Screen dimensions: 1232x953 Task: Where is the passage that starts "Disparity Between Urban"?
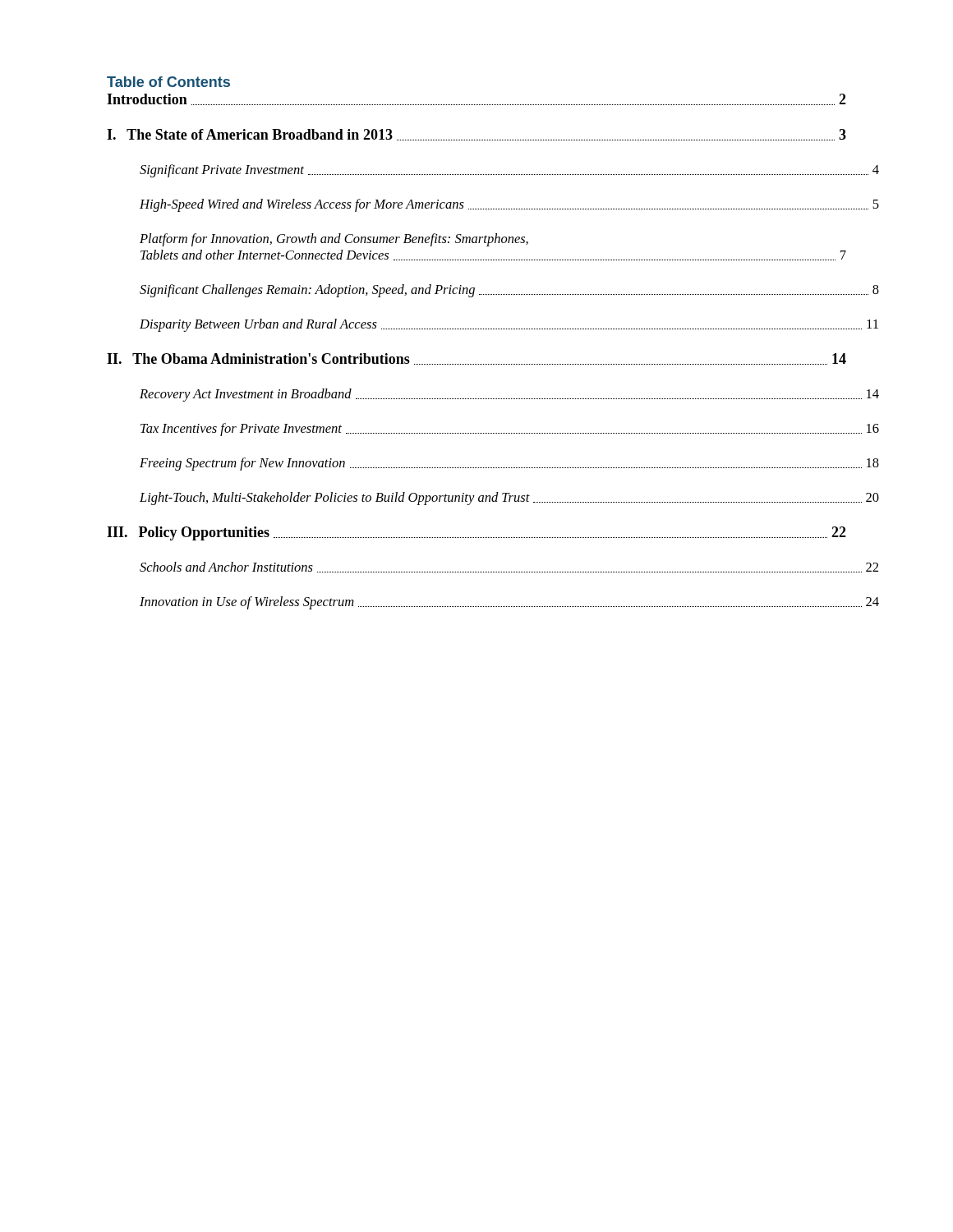[509, 324]
